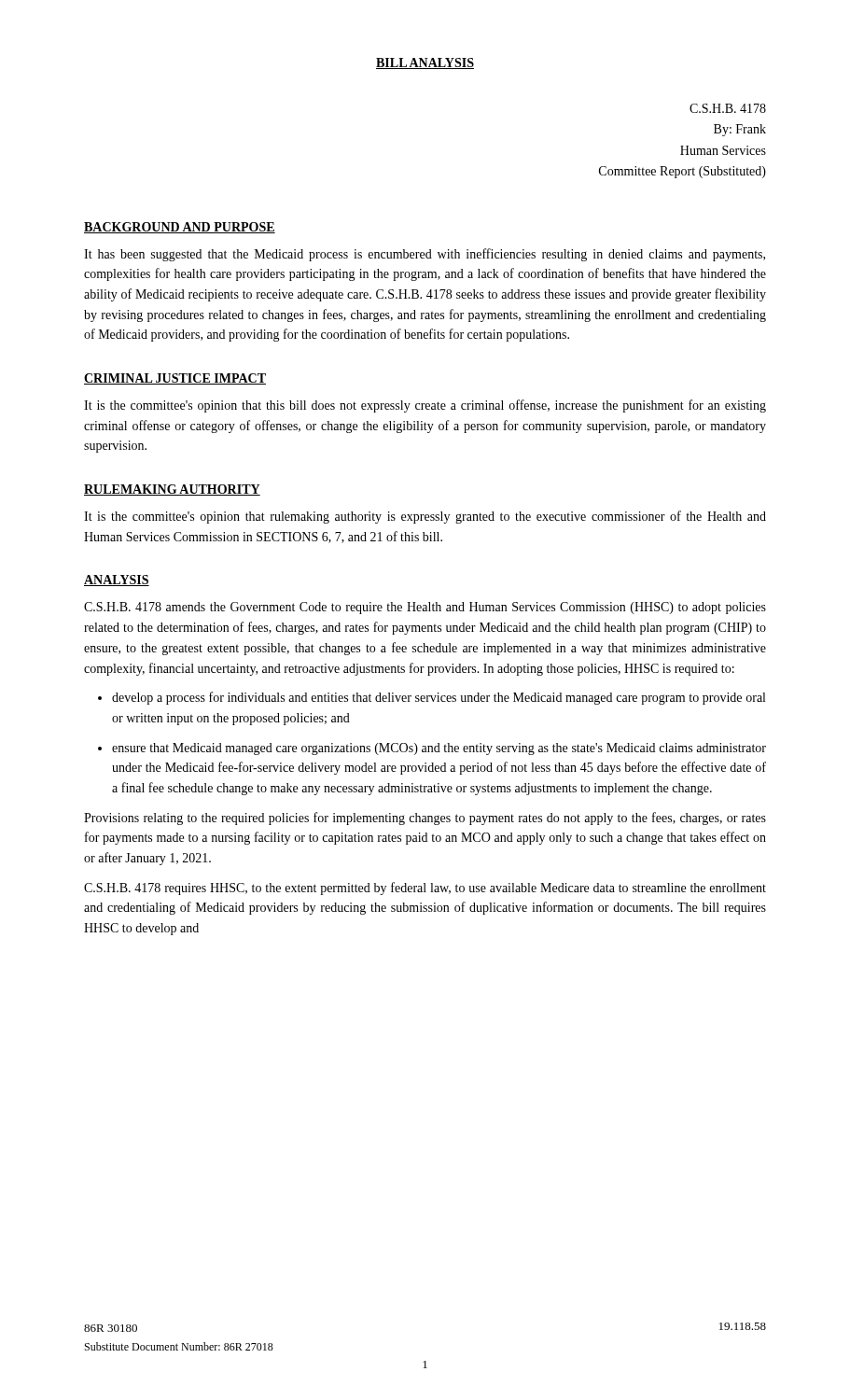Find the text block starting "Provisions relating to the required policies for implementing"
Image resolution: width=850 pixels, height=1400 pixels.
425,838
